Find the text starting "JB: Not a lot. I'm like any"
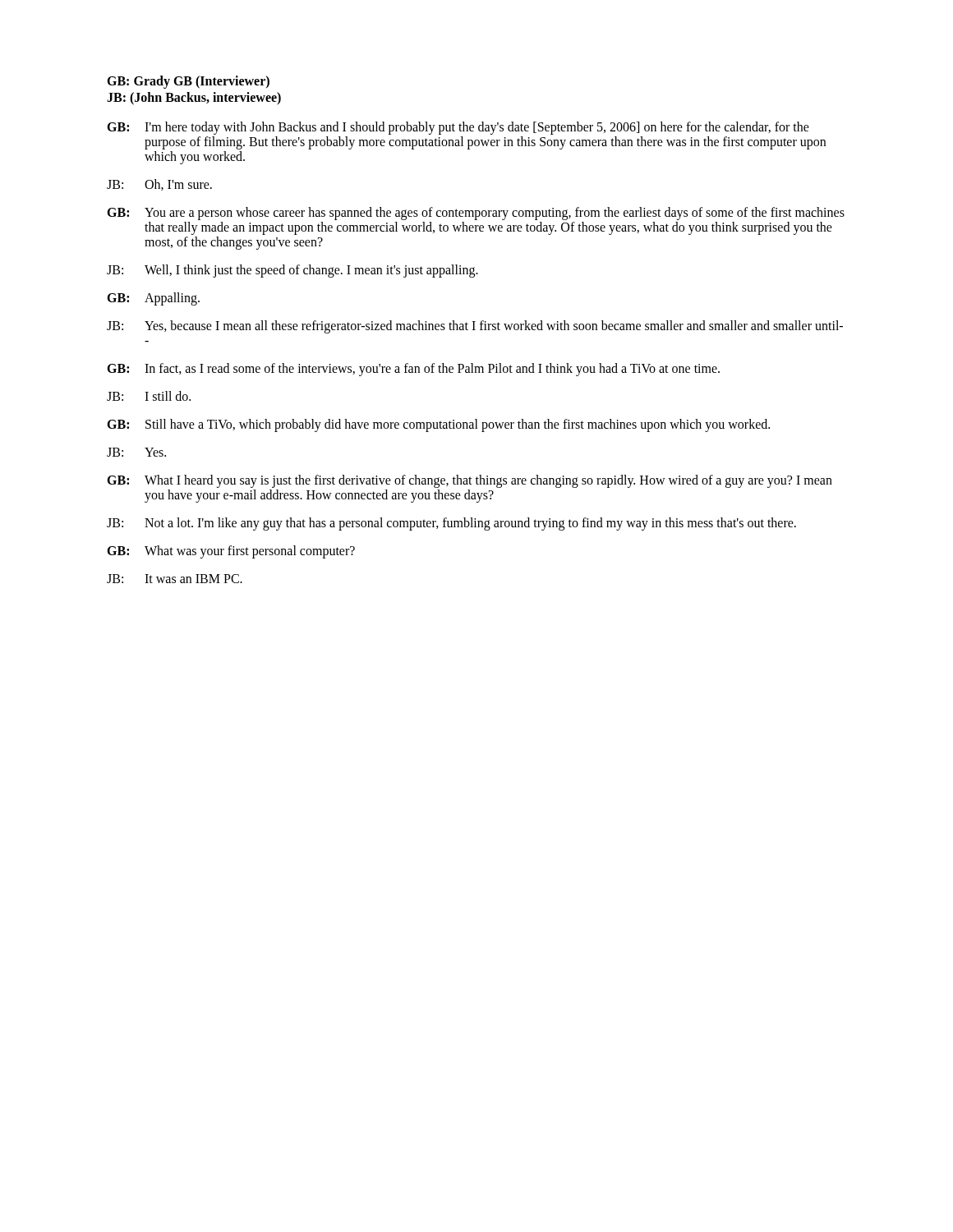Image resolution: width=953 pixels, height=1232 pixels. click(476, 523)
